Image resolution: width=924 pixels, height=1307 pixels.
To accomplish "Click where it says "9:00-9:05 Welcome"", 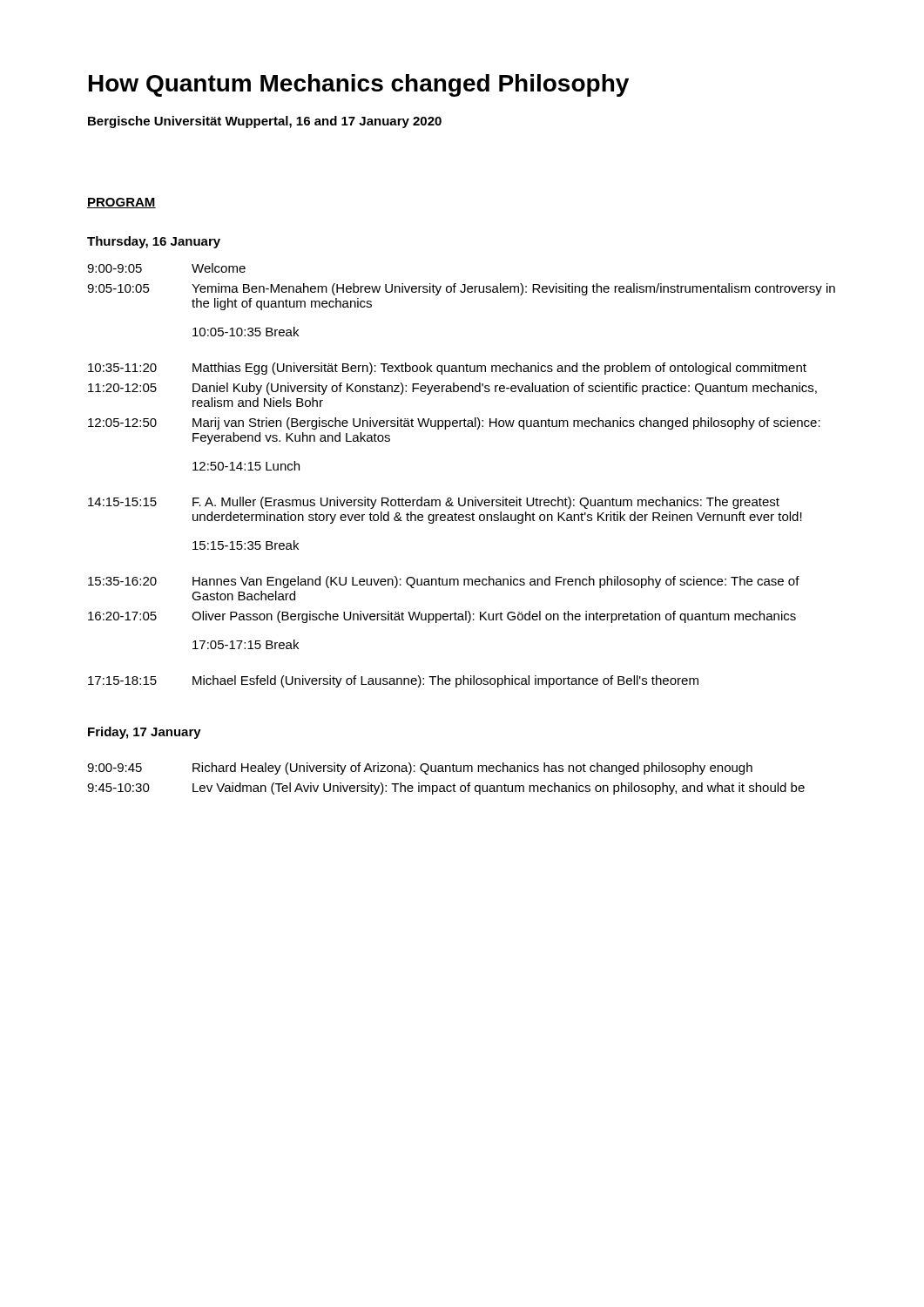I will 121,269.
